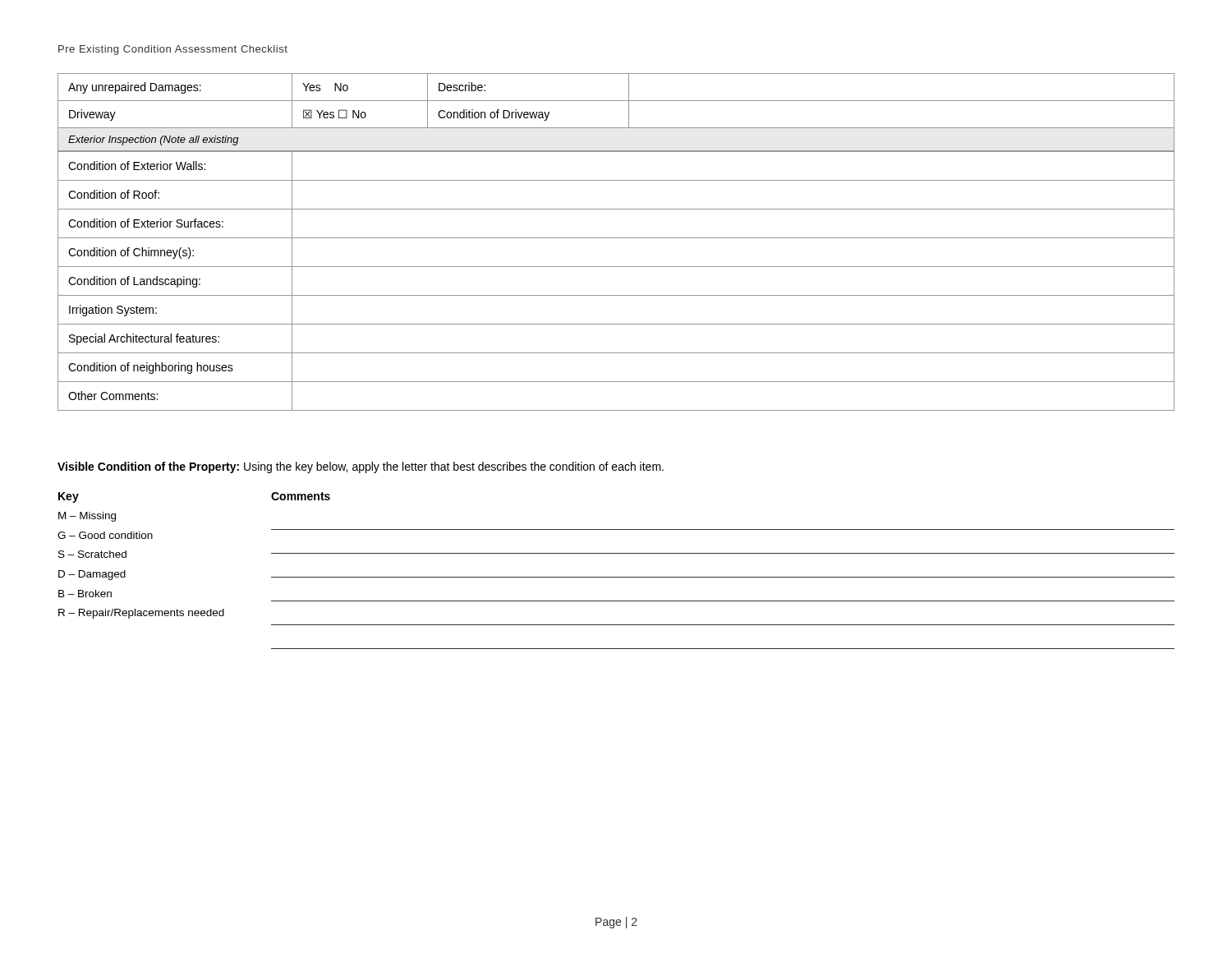Select the table that reads "Condition of Roof:"
1232x953 pixels.
click(616, 281)
